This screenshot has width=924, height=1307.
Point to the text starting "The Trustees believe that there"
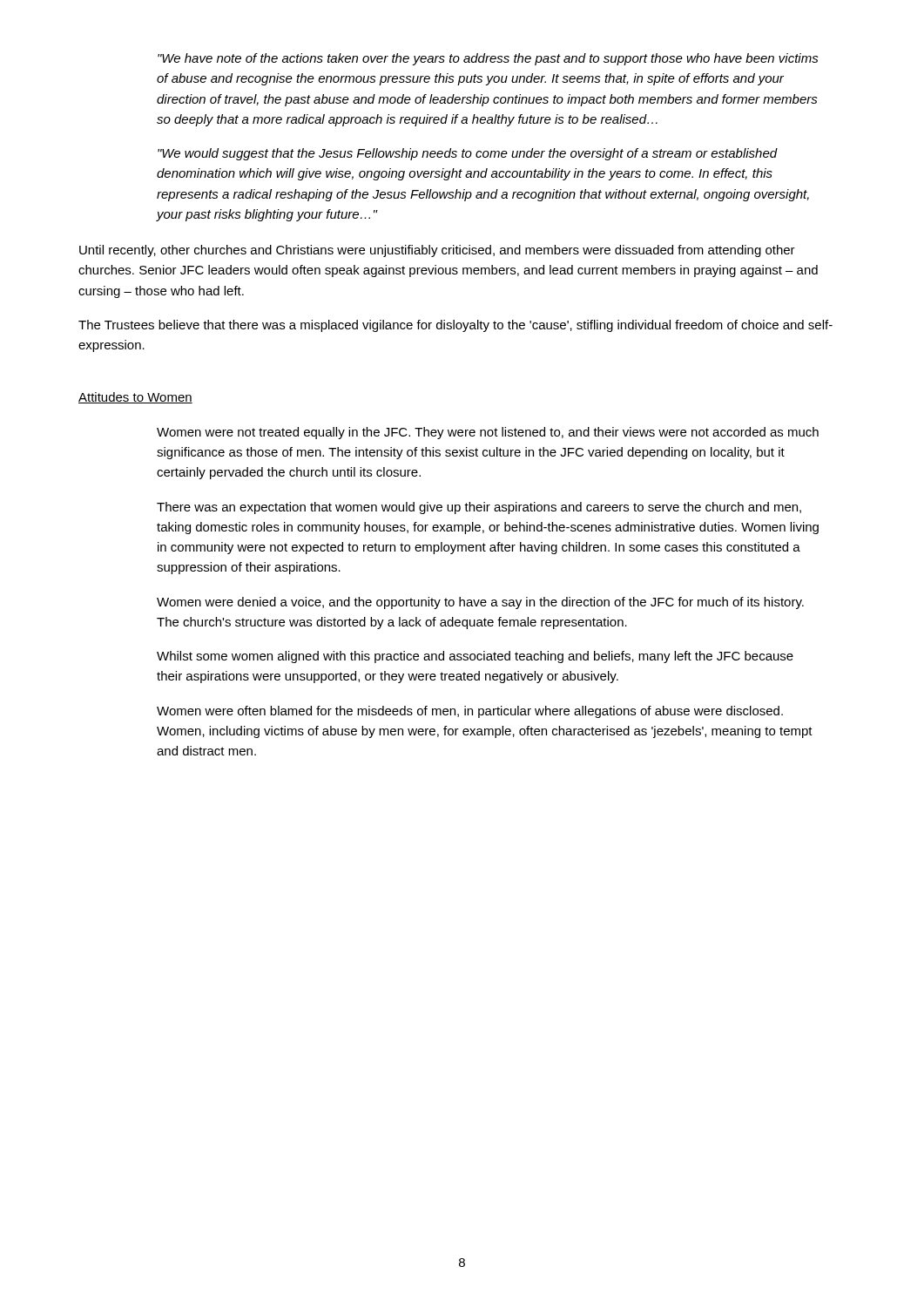click(466, 335)
